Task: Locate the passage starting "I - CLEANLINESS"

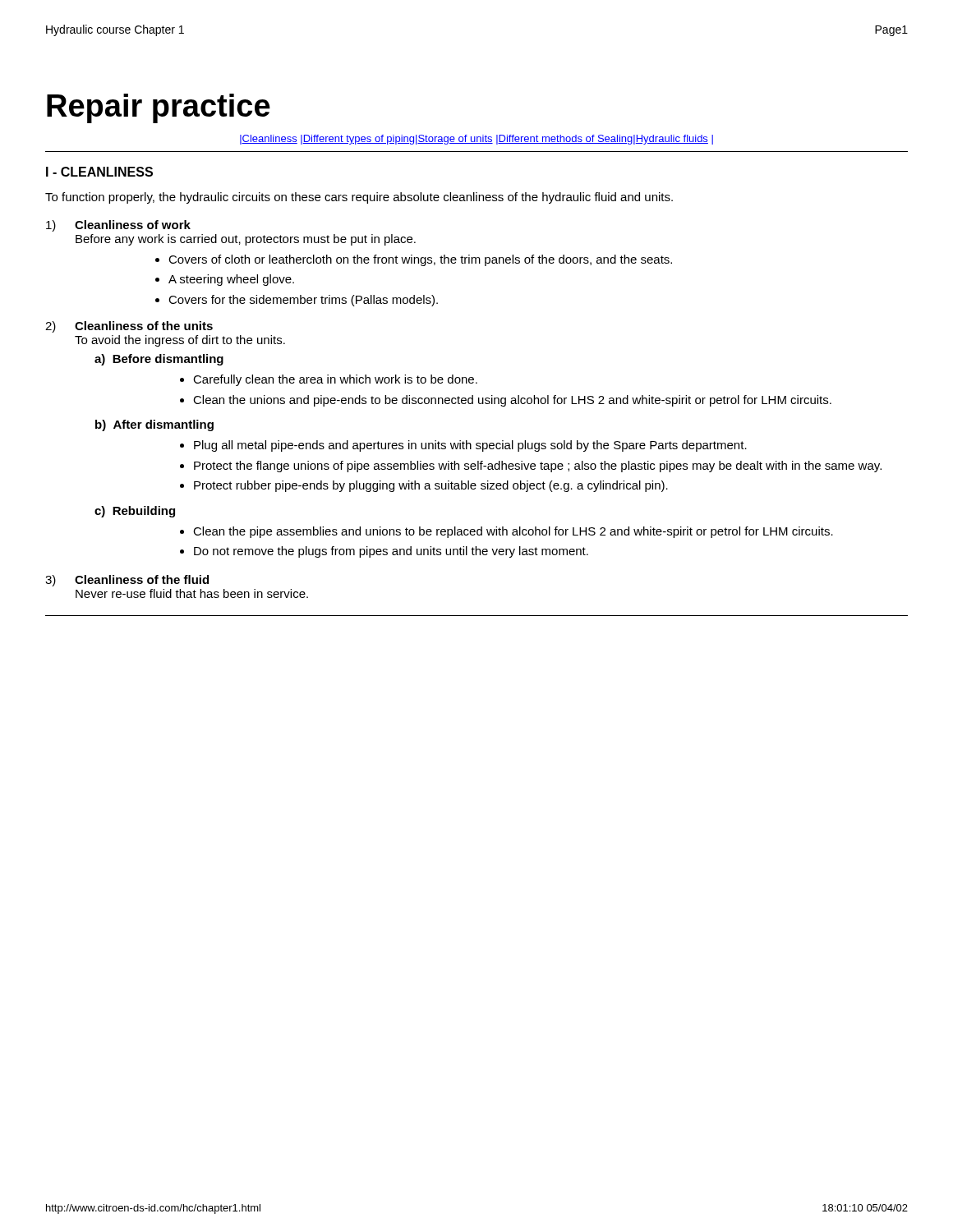Action: point(99,172)
